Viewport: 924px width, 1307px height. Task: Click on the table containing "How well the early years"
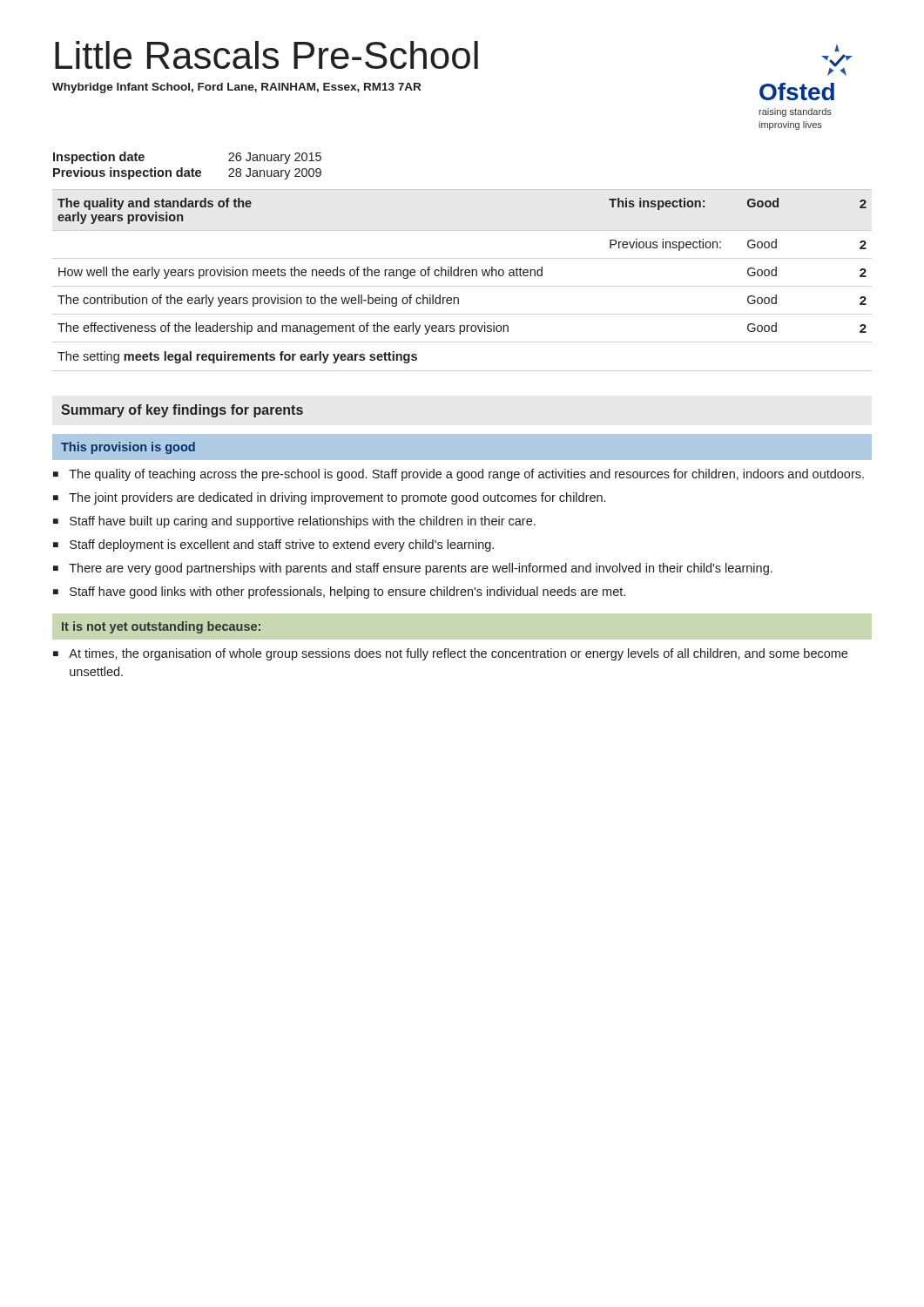coord(462,280)
